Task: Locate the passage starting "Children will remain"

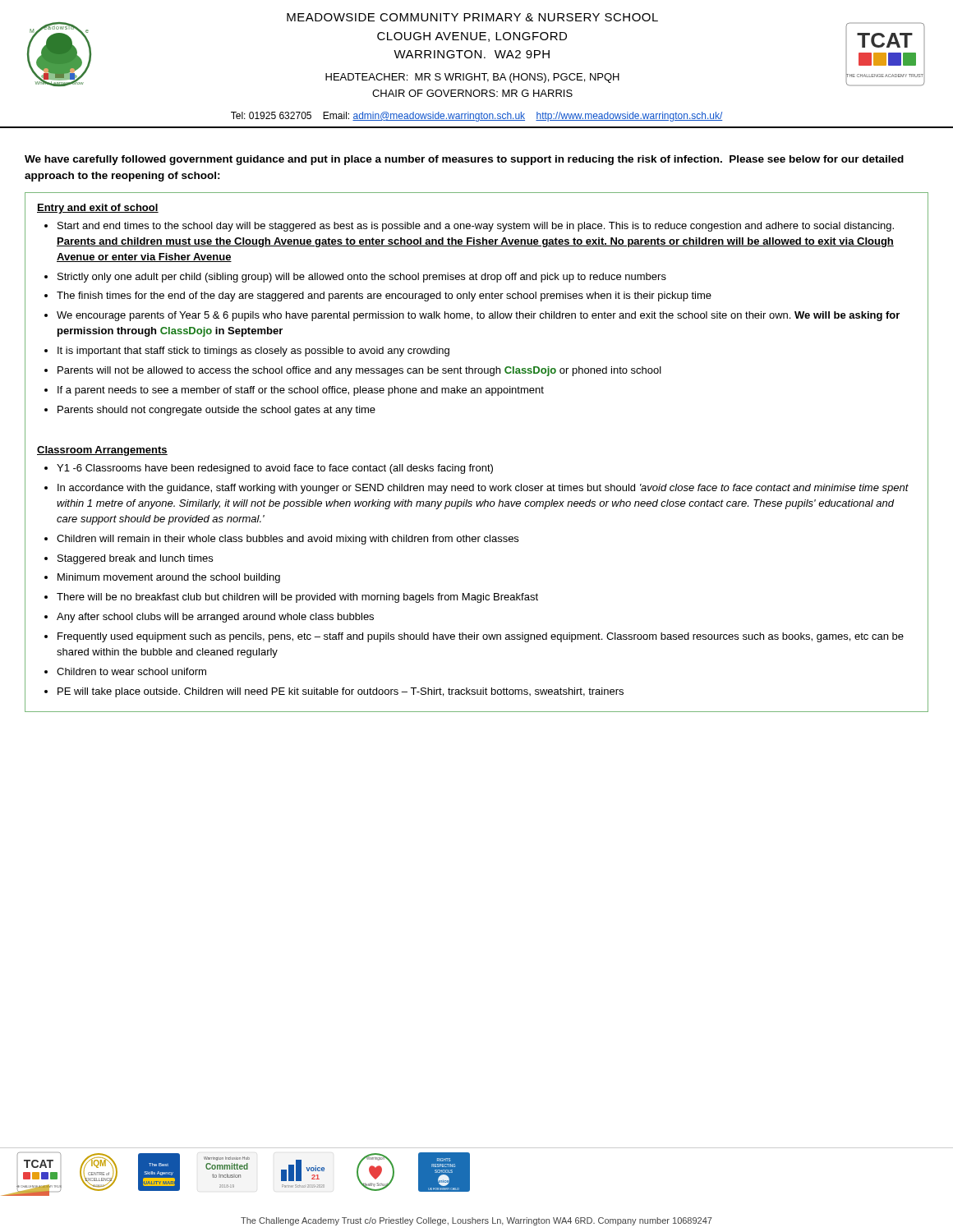Action: [288, 538]
